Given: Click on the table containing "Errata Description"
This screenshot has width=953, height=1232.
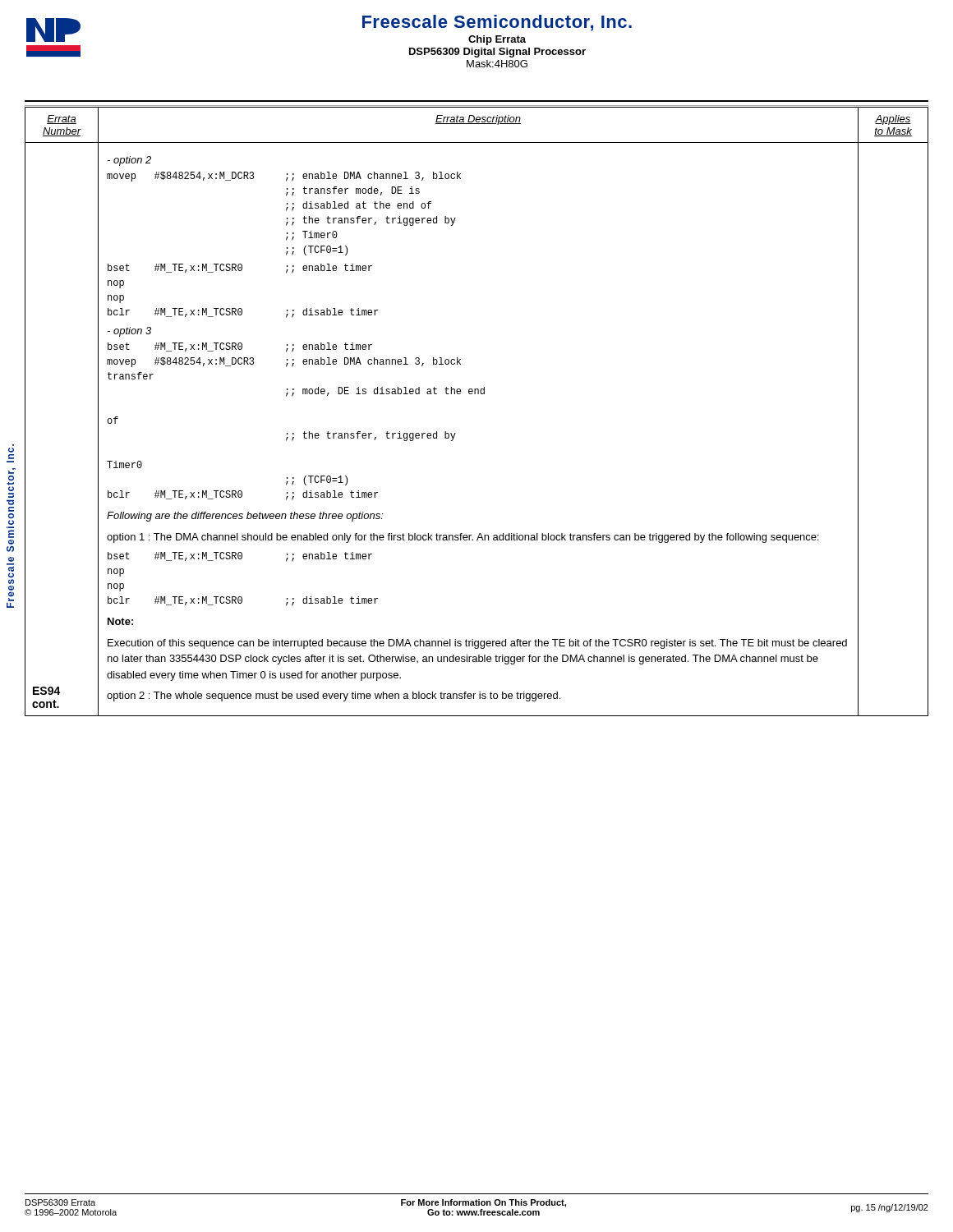Looking at the screenshot, I should (476, 630).
